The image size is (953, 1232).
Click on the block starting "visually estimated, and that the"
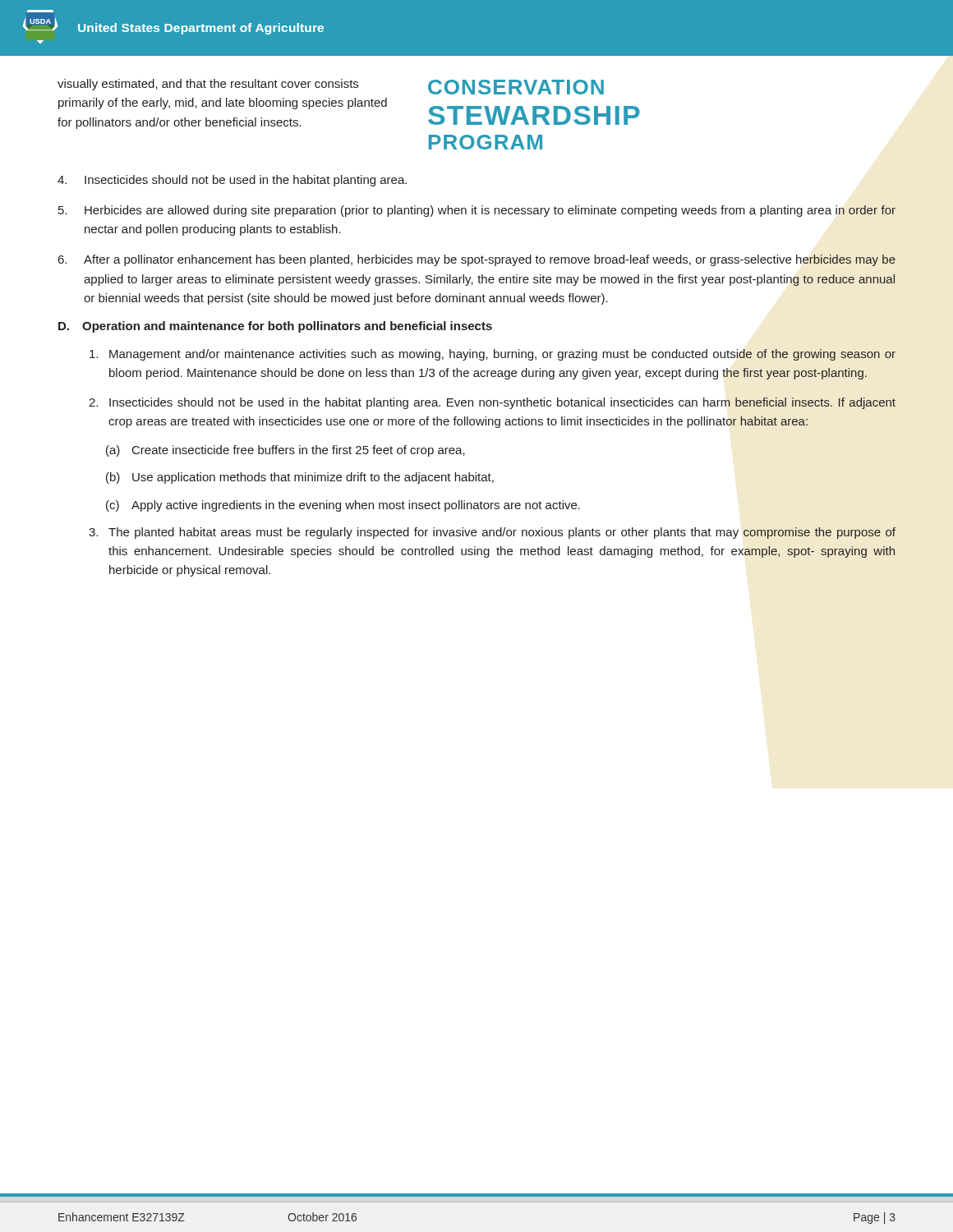pyautogui.click(x=222, y=102)
